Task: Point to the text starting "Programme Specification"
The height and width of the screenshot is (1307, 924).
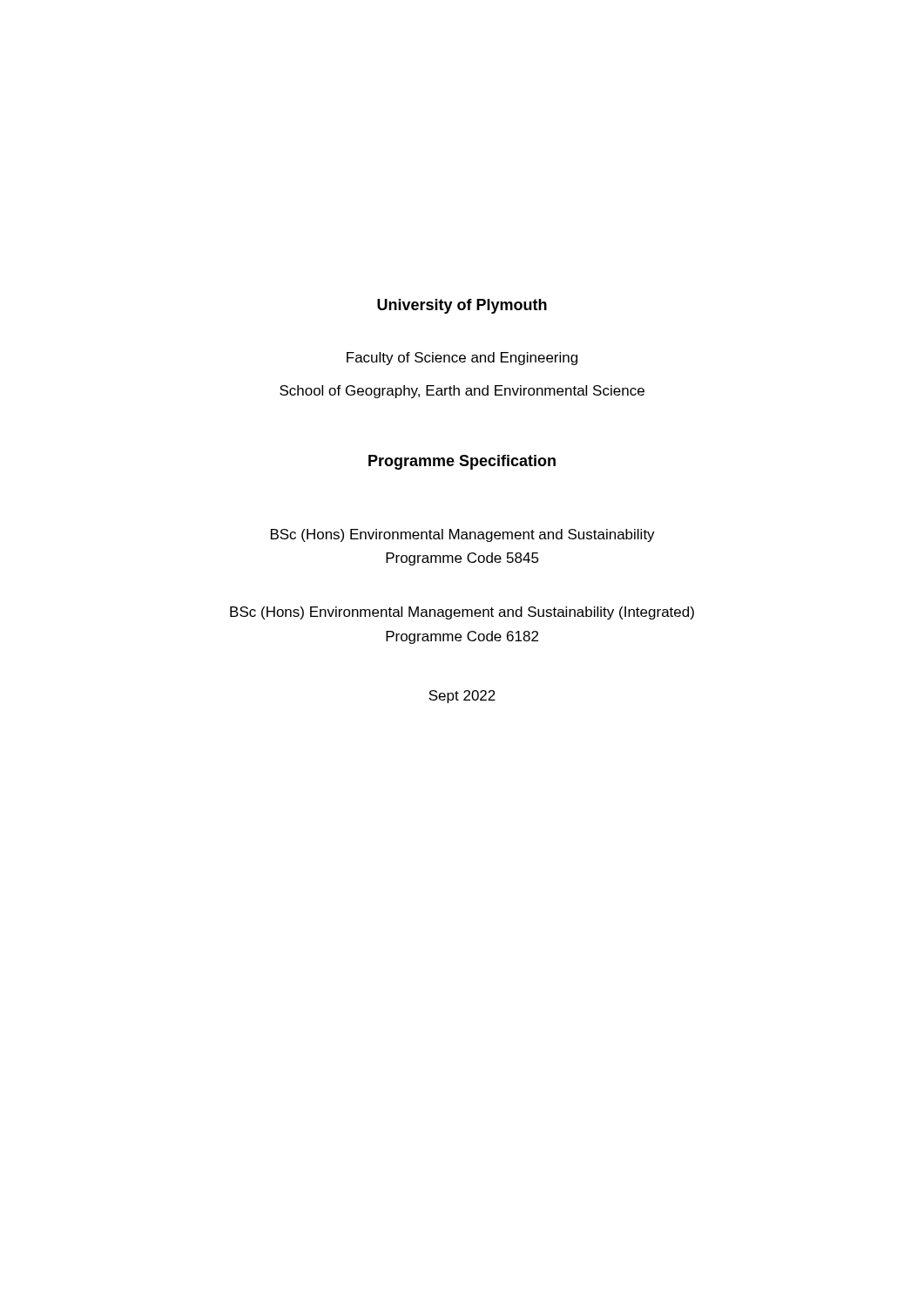Action: click(x=462, y=461)
